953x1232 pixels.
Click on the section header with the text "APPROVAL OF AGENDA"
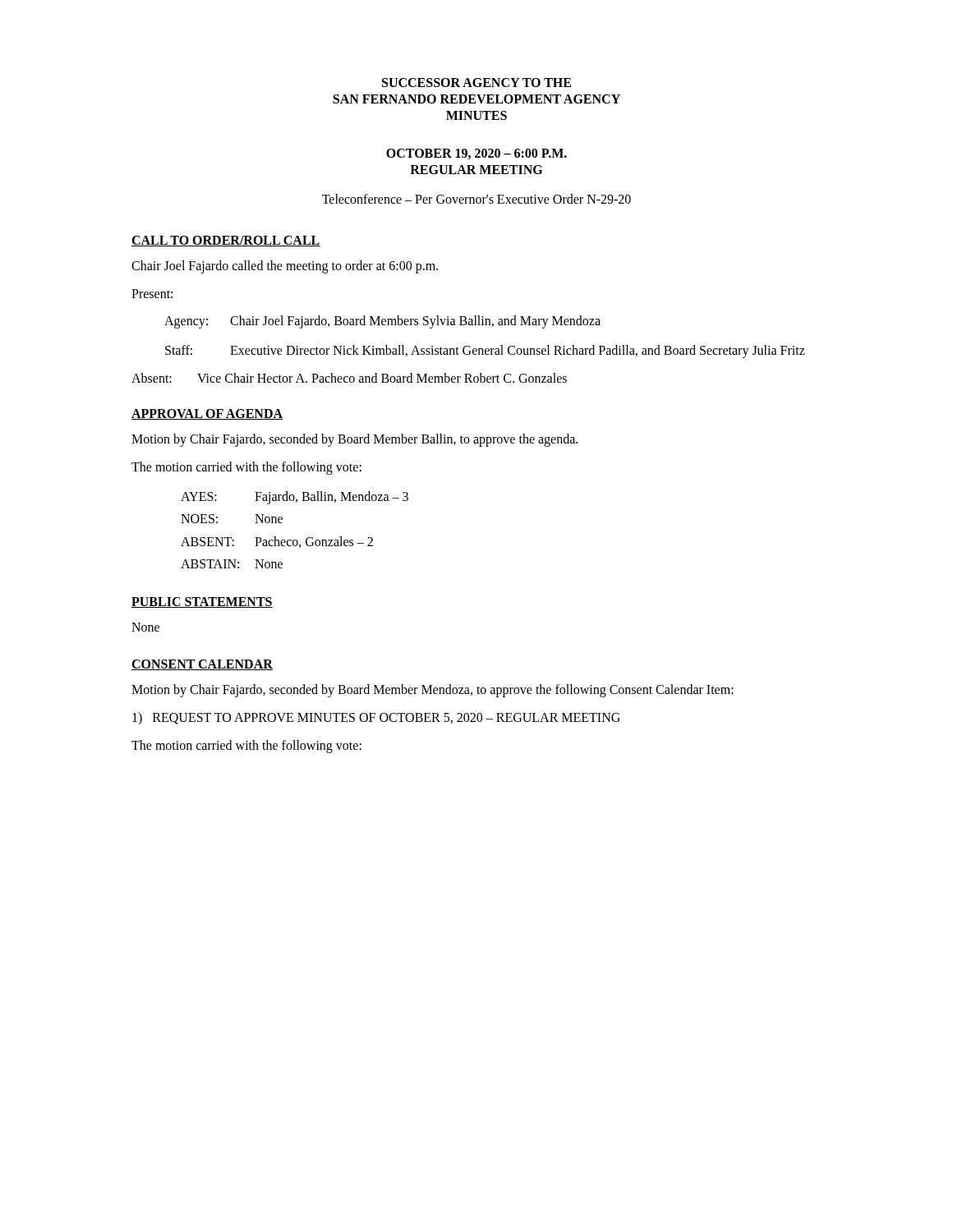coord(207,414)
